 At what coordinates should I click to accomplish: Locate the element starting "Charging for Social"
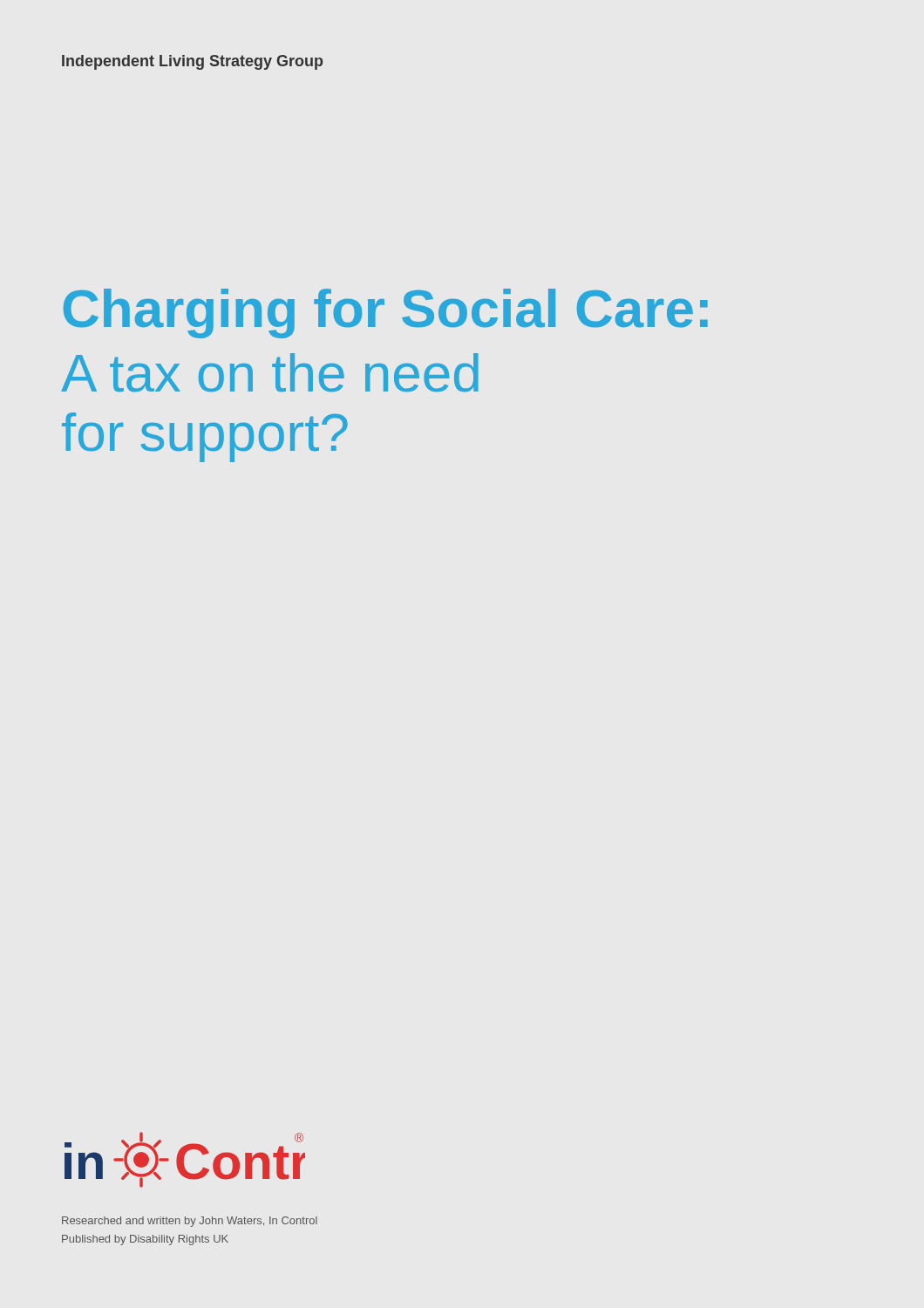[x=387, y=371]
